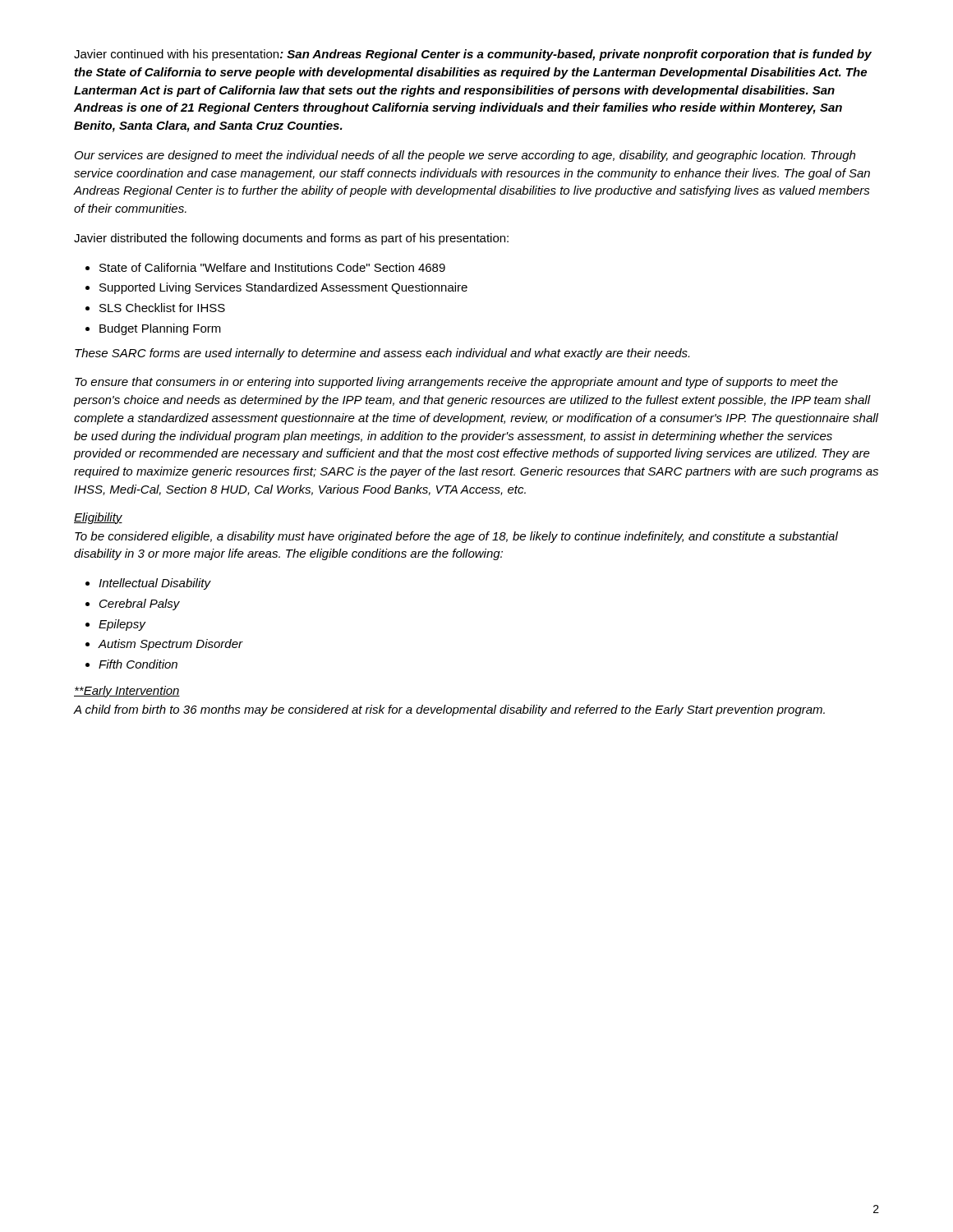This screenshot has height=1232, width=953.
Task: Navigate to the text block starting "State of California"
Action: pyautogui.click(x=265, y=267)
